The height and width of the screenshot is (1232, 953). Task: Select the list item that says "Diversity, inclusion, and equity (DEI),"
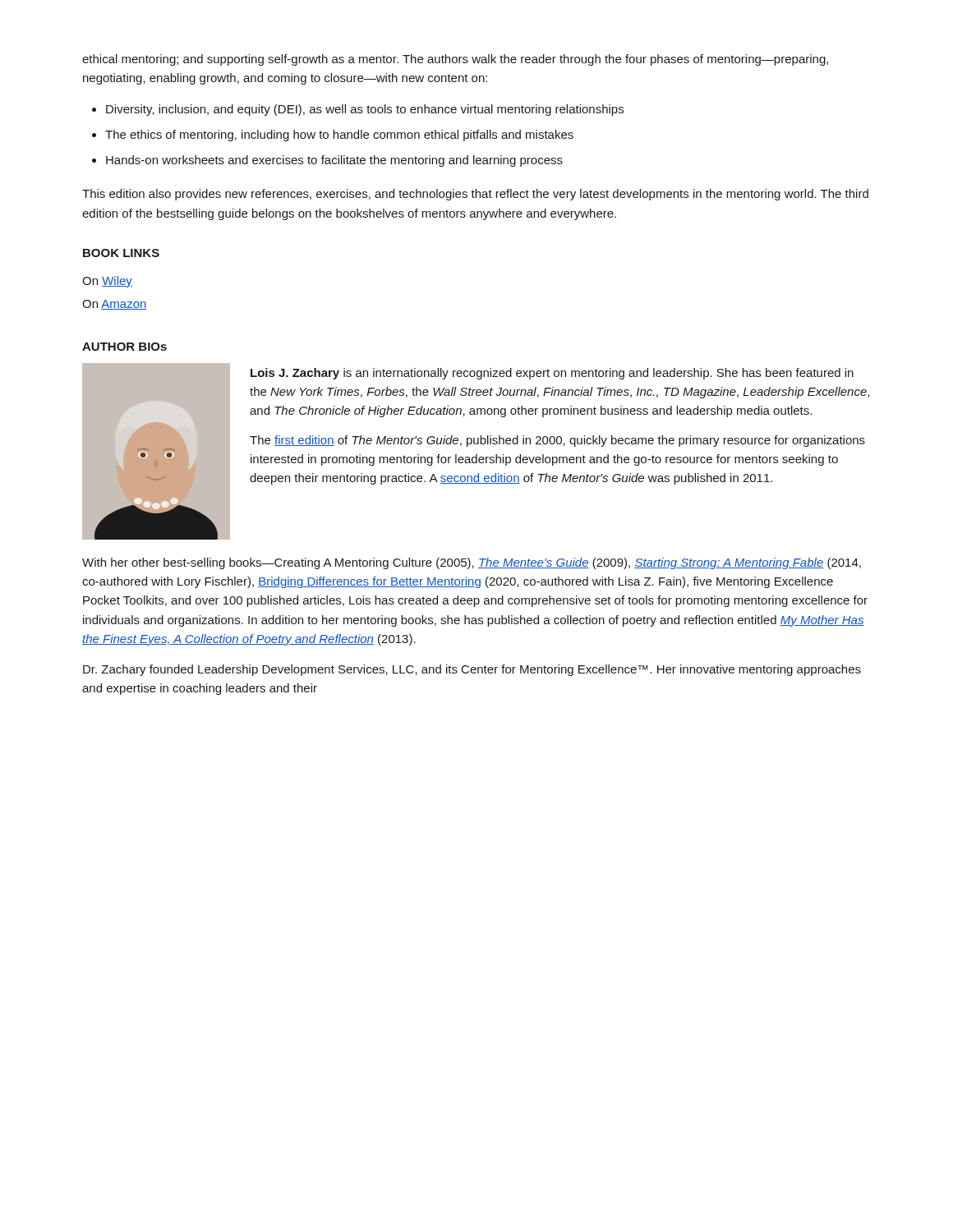[x=365, y=108]
